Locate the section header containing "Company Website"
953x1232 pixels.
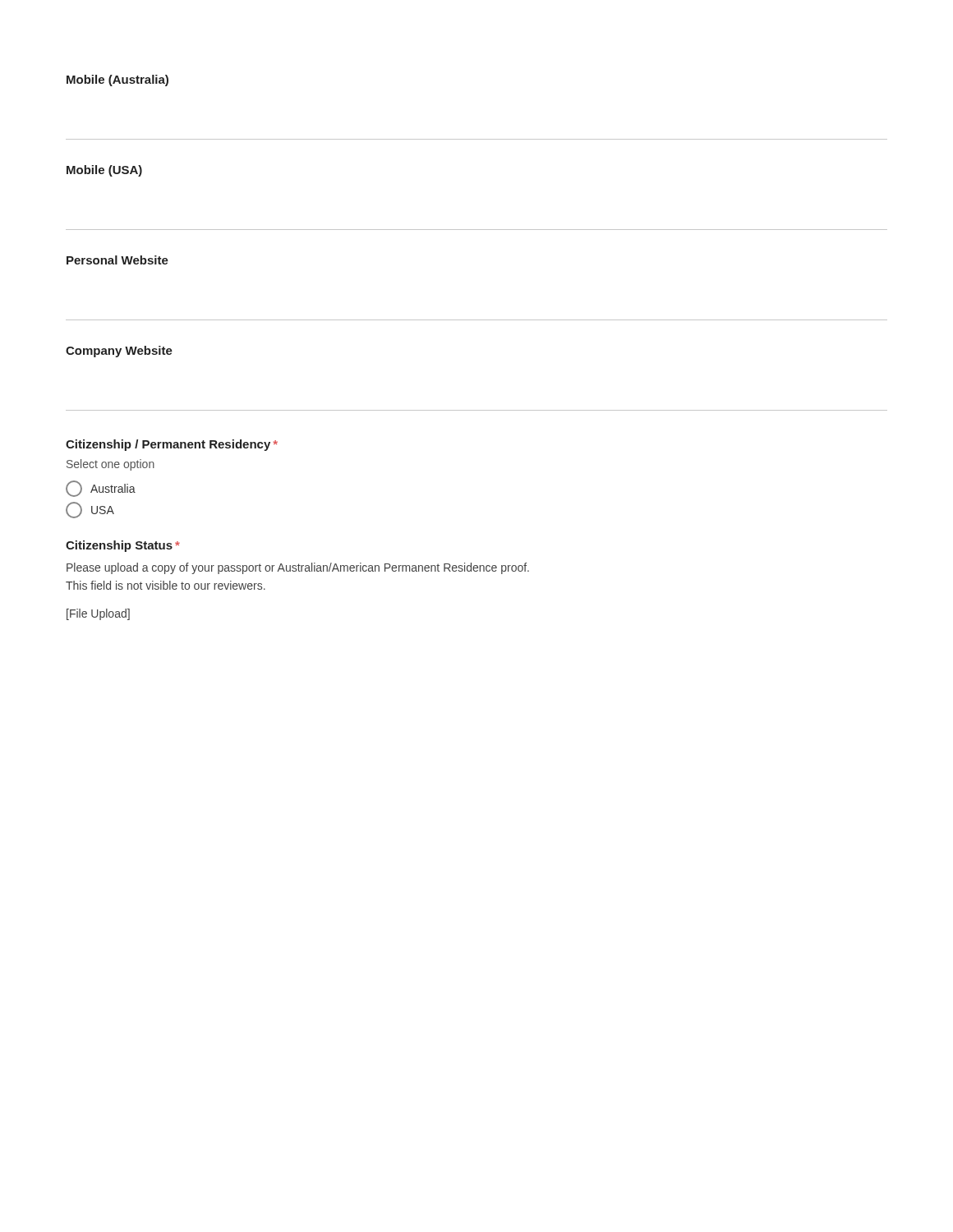click(119, 352)
